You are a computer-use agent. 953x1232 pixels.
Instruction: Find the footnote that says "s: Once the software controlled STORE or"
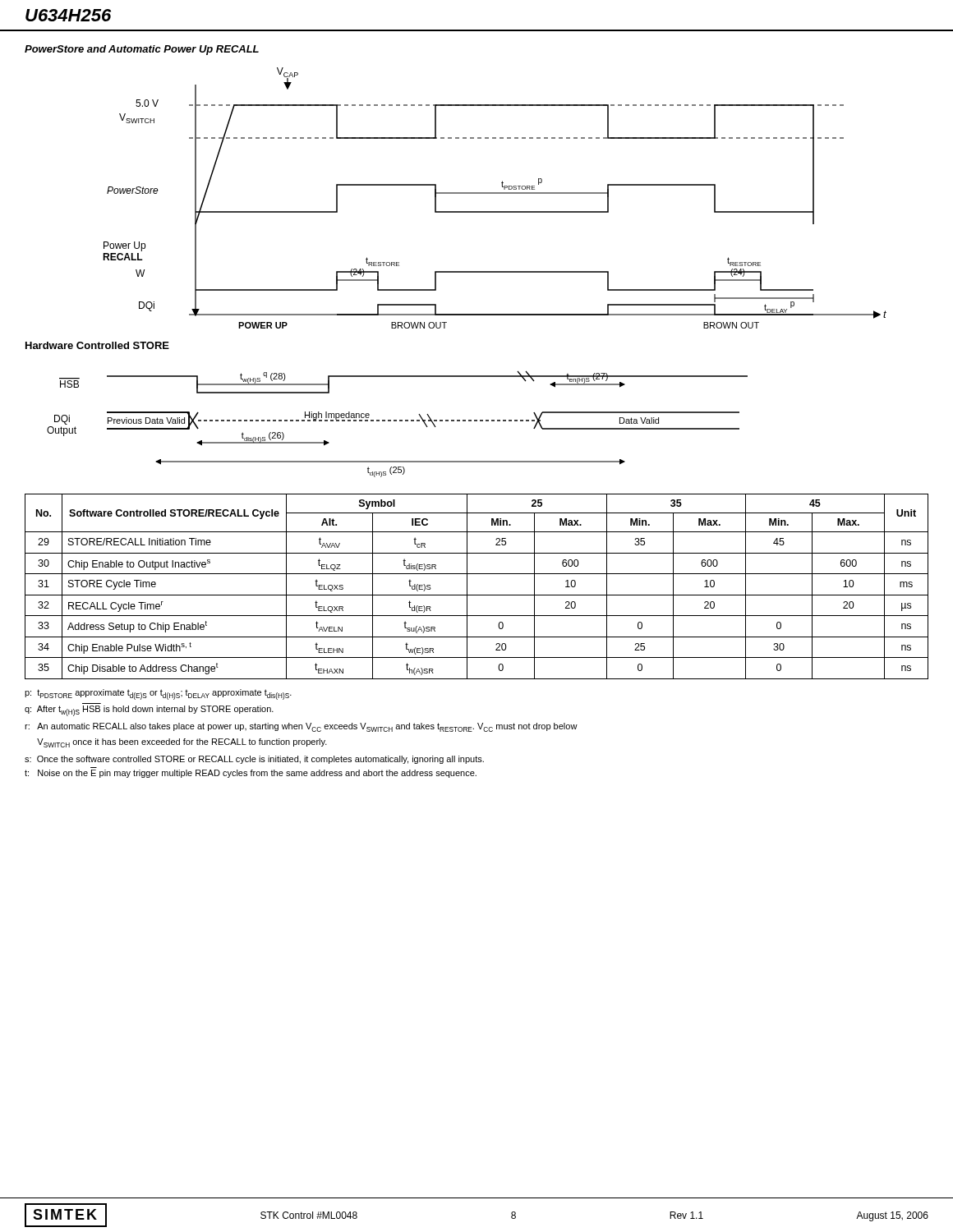[x=476, y=759]
